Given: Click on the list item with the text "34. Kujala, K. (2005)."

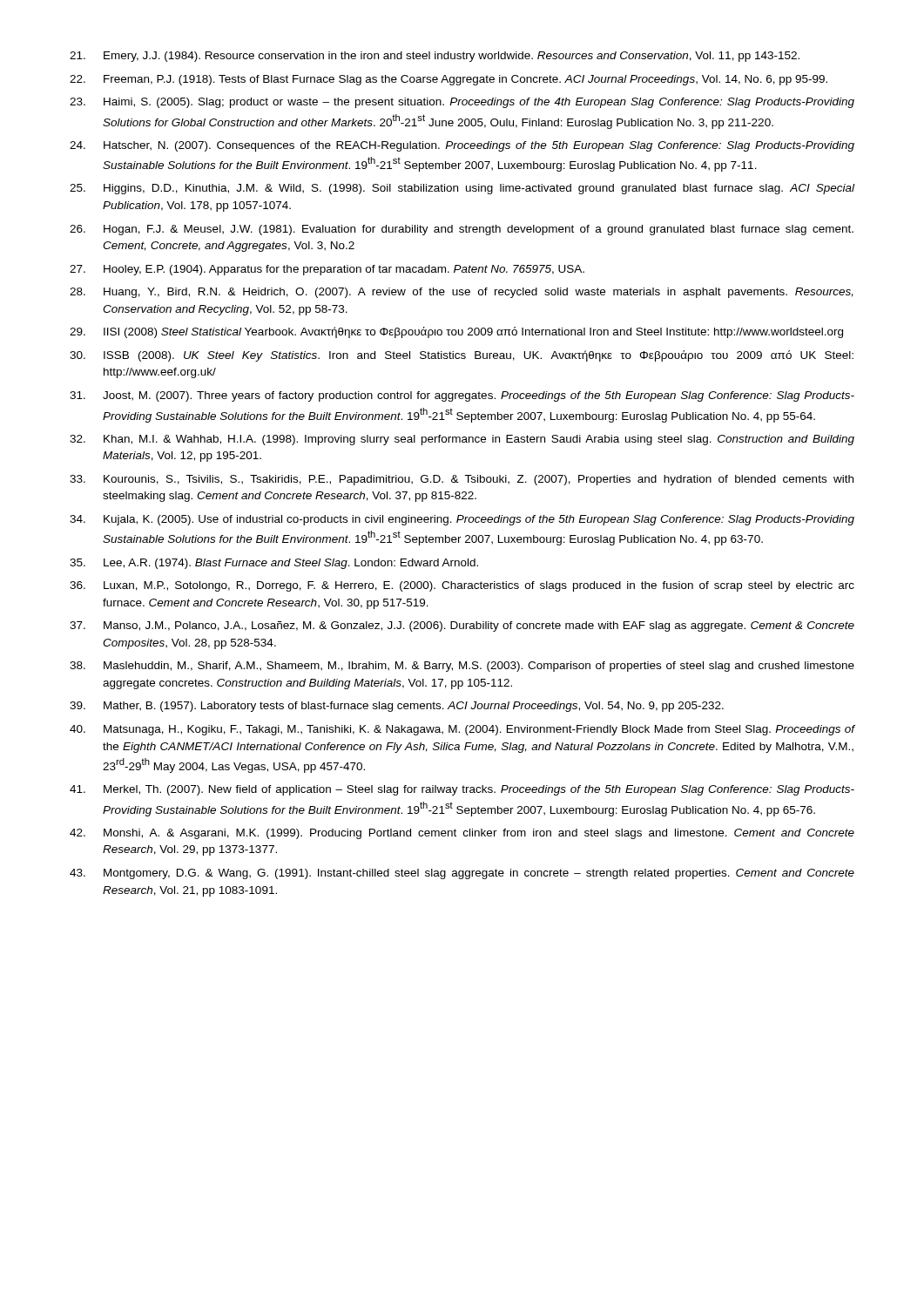Looking at the screenshot, I should pos(462,529).
